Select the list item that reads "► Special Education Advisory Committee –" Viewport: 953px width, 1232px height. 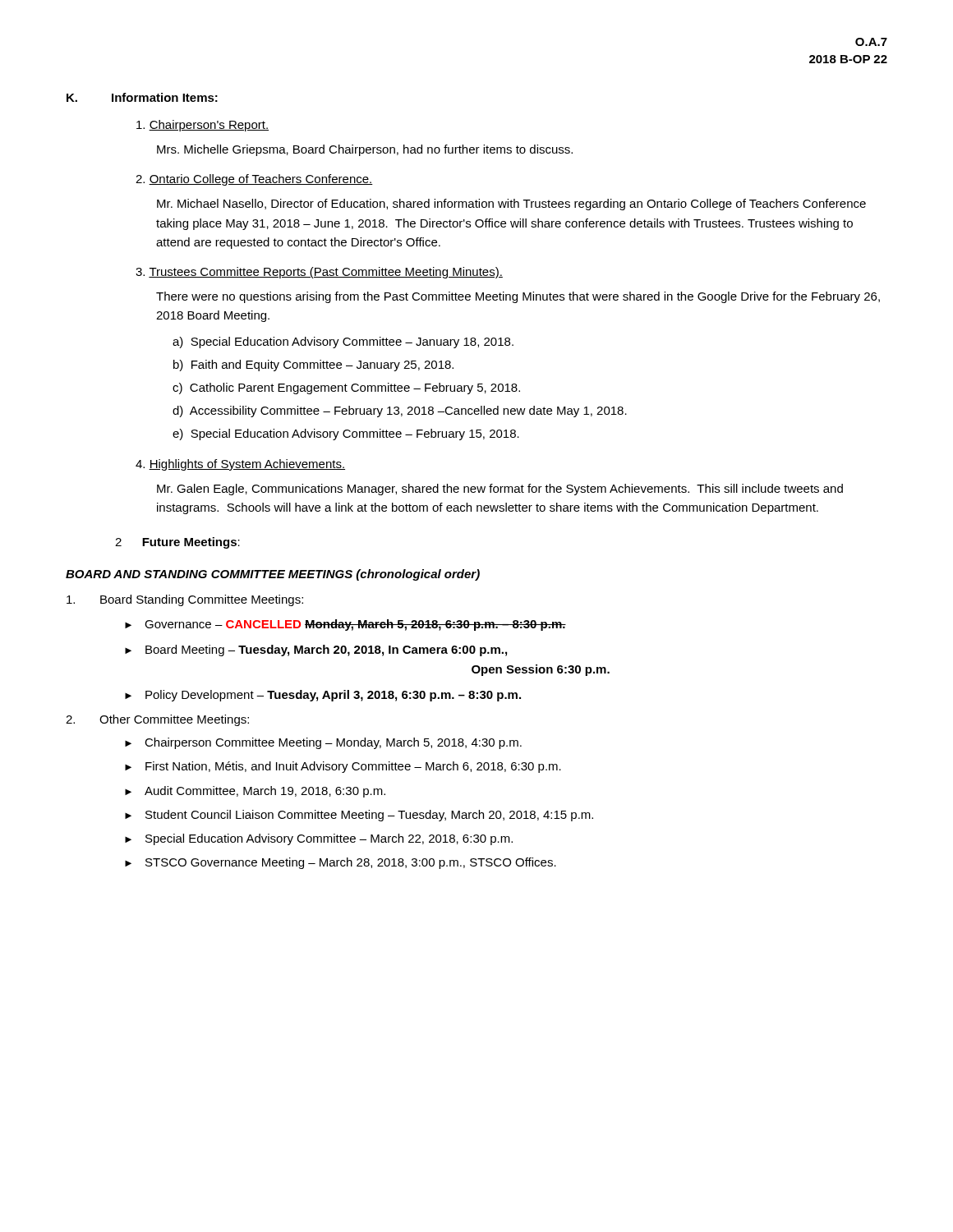click(318, 838)
